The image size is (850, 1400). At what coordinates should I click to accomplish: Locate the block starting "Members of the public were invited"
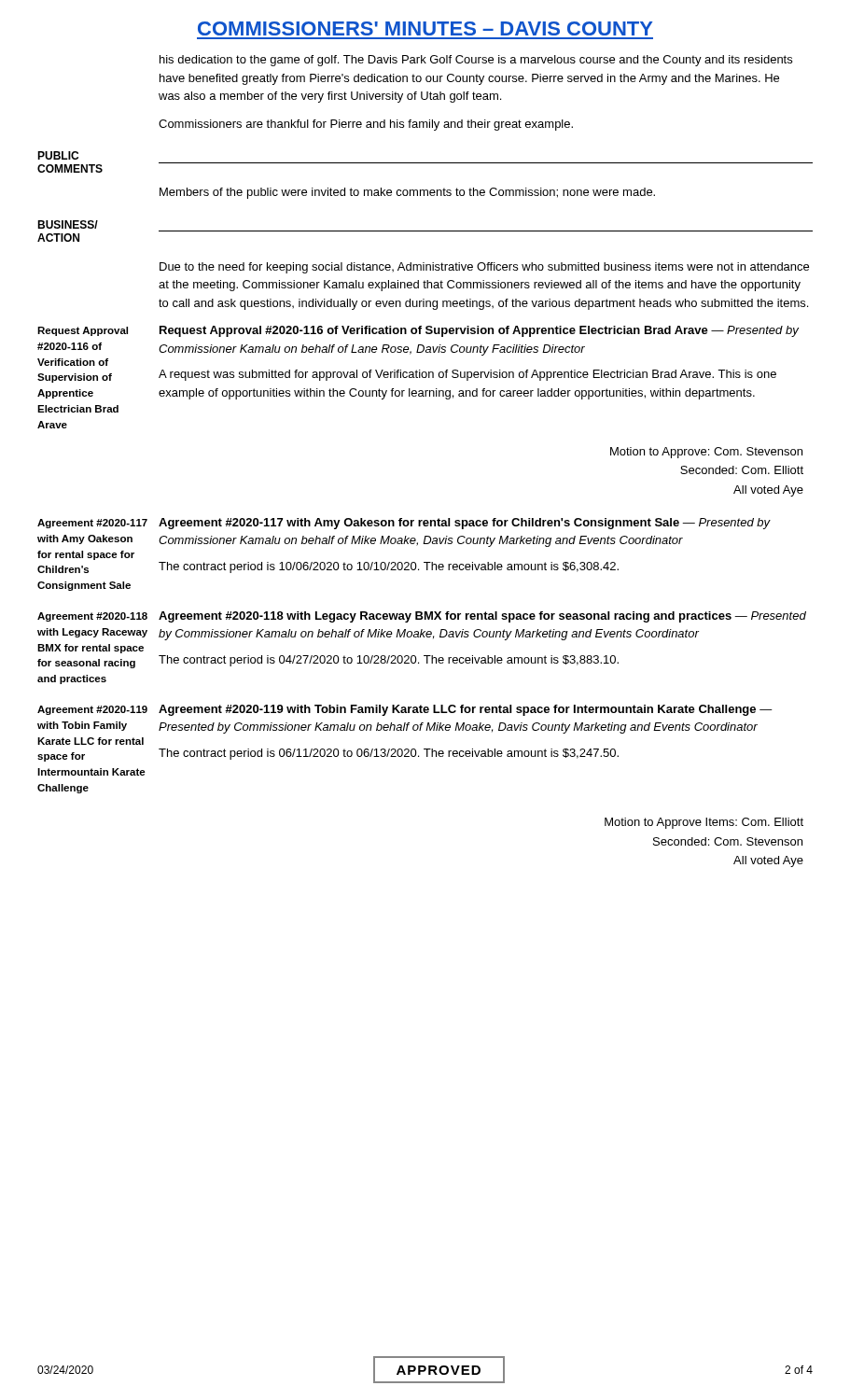[407, 192]
